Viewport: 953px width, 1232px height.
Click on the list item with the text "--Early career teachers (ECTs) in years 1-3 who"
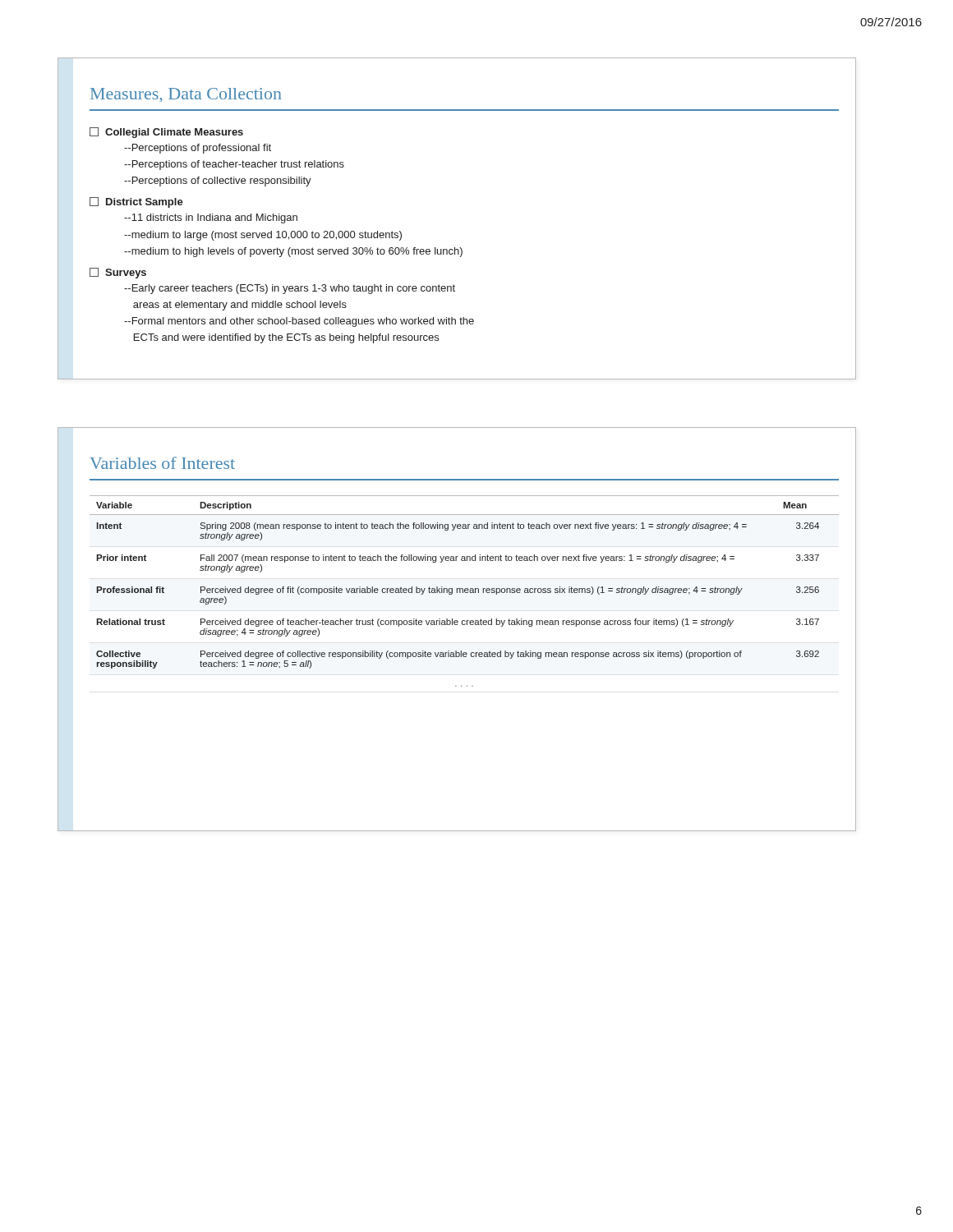pos(290,296)
